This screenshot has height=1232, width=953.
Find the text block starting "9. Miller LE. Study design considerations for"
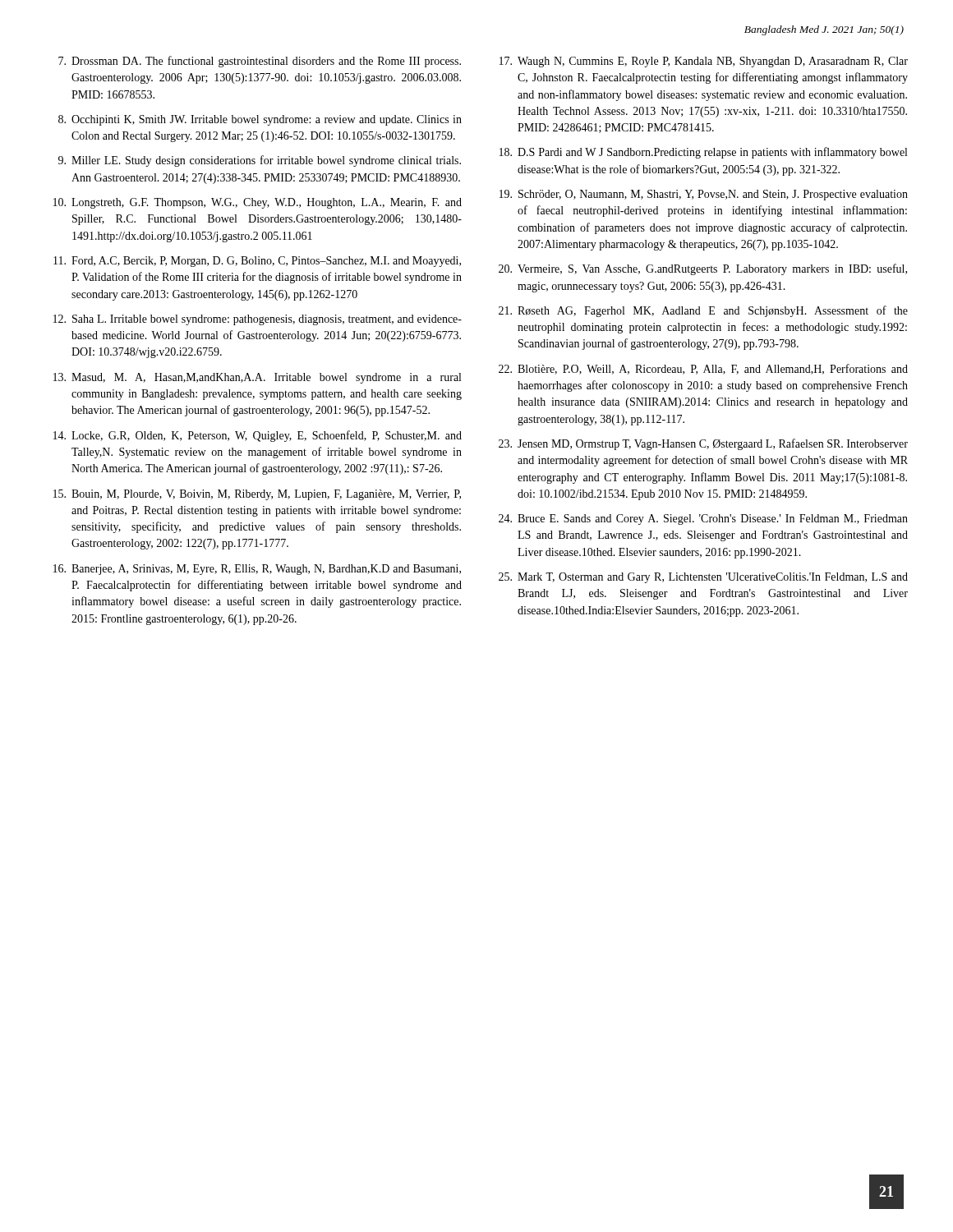click(x=253, y=170)
